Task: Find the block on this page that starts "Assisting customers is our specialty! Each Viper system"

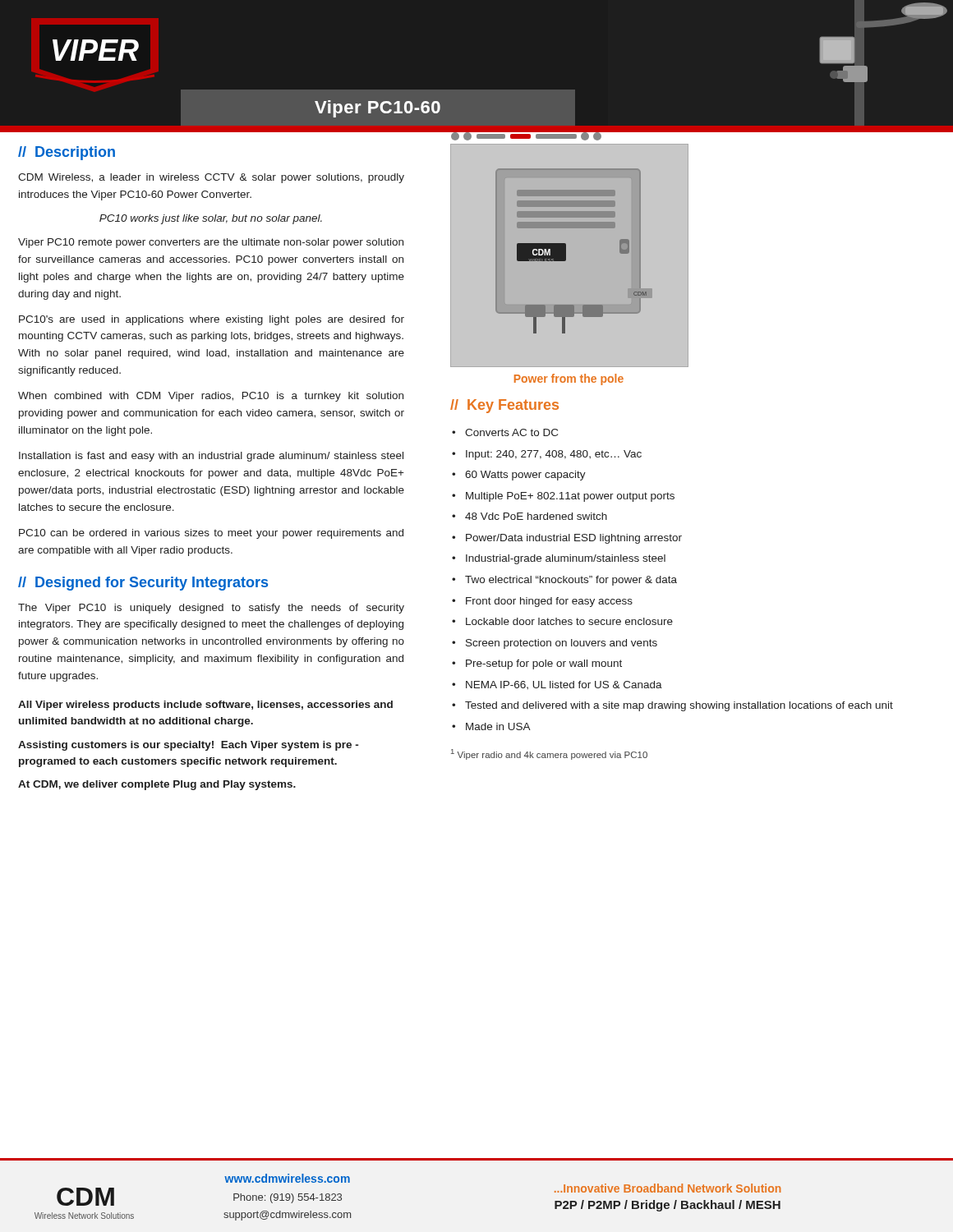Action: [188, 753]
